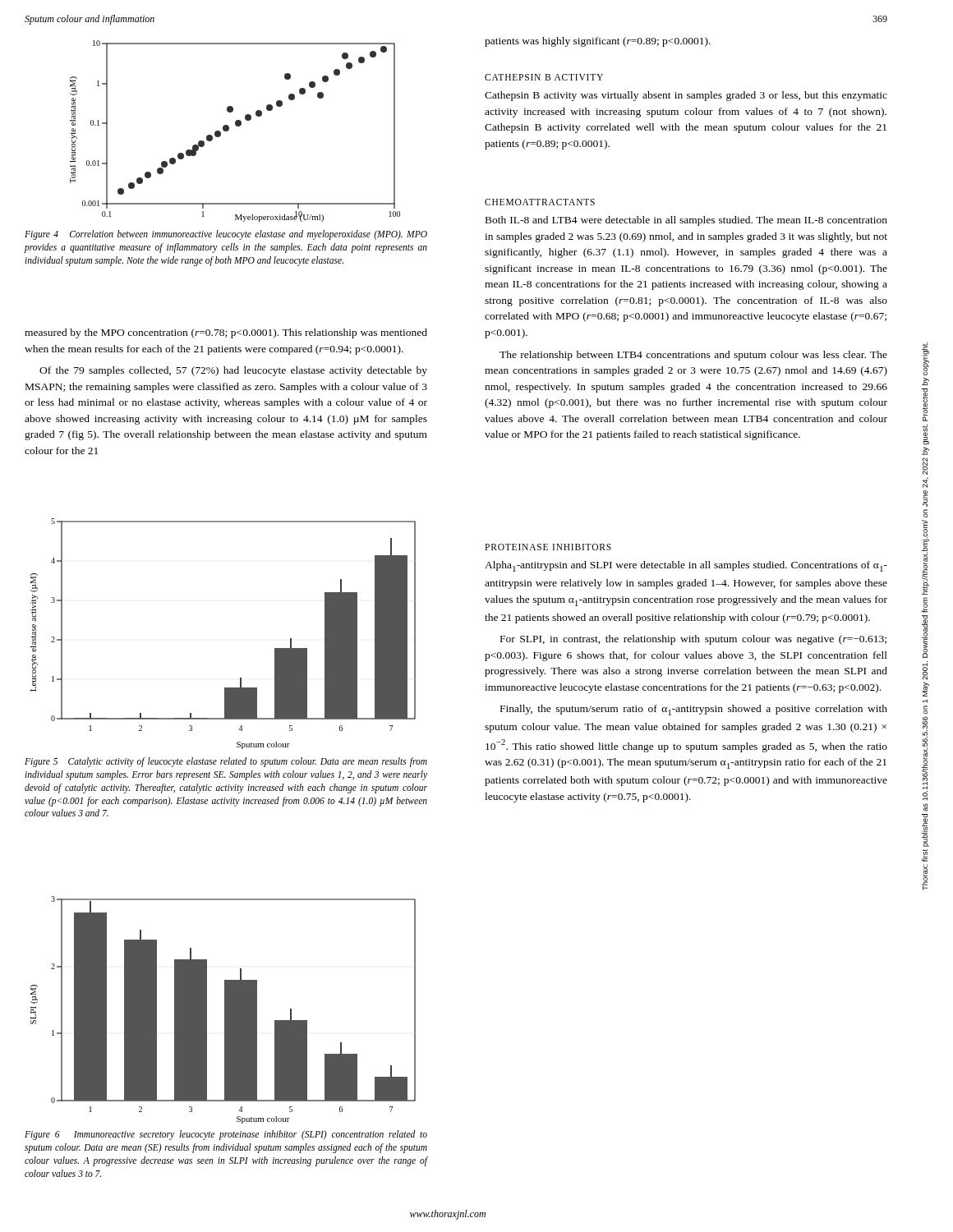The width and height of the screenshot is (953, 1232).
Task: Click where it says "CATHEPSIN B ACTIVITY"
Action: point(544,77)
